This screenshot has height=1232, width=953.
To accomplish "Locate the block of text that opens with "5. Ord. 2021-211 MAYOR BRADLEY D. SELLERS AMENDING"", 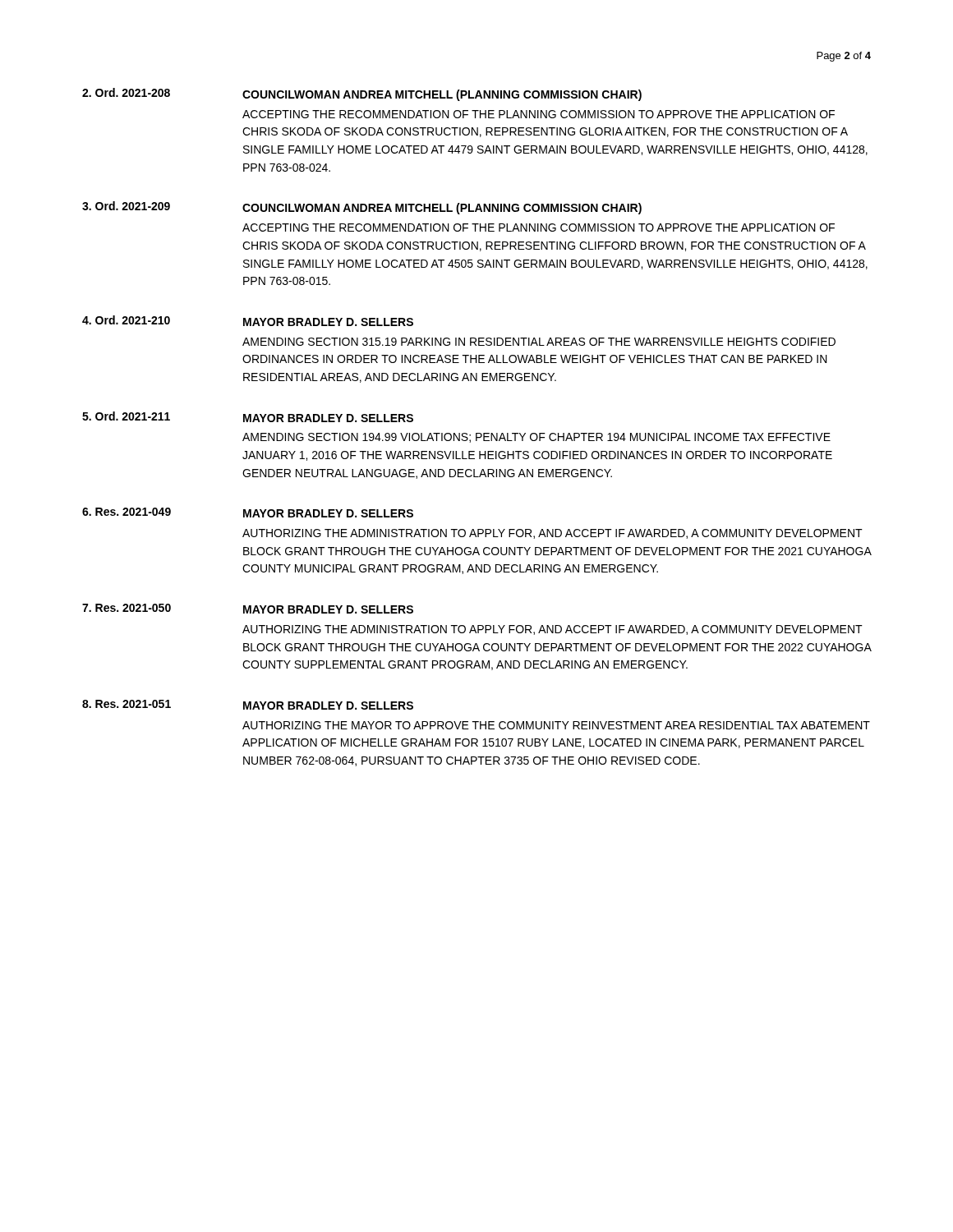I will pyautogui.click(x=476, y=446).
